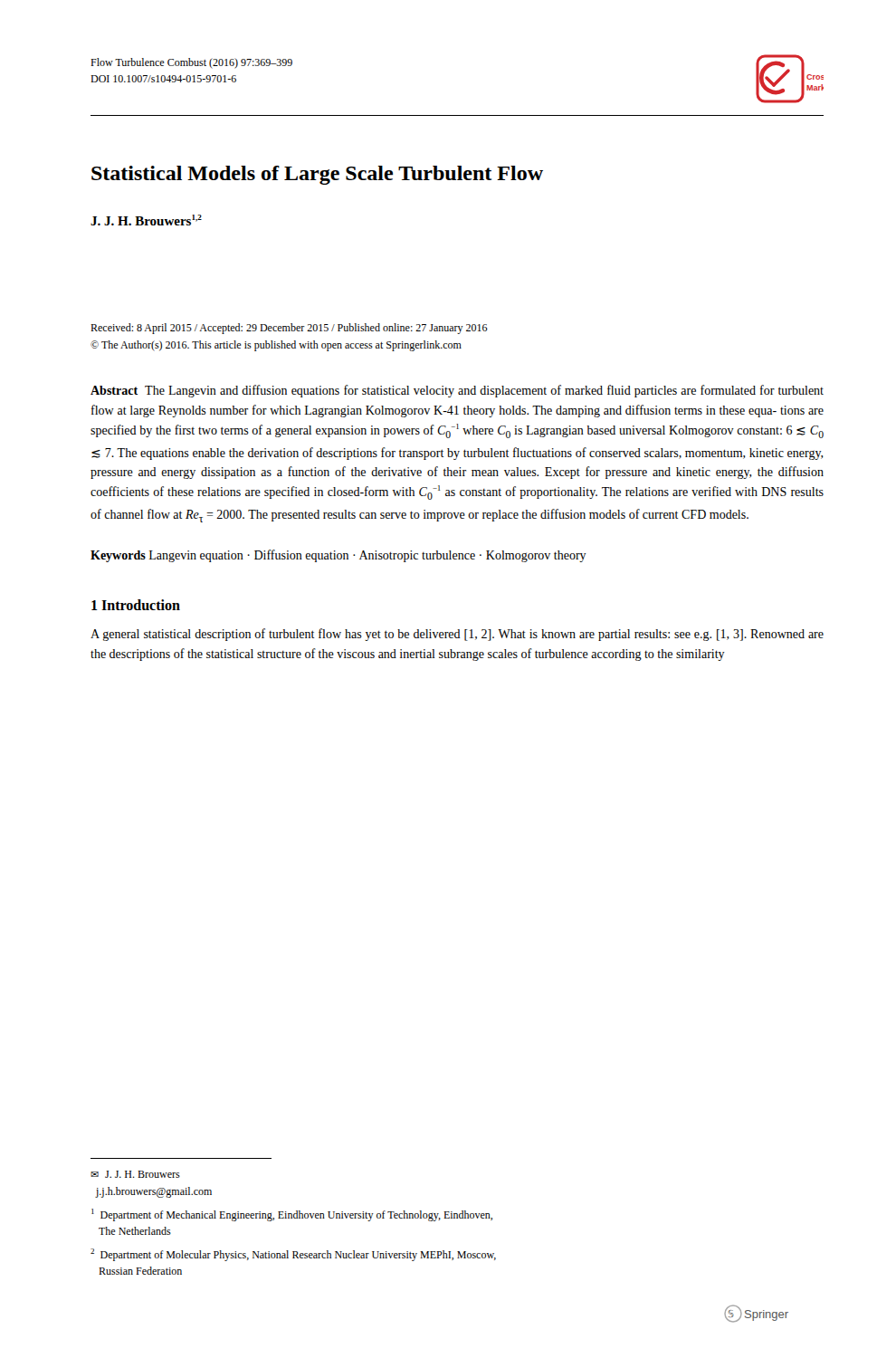896x1358 pixels.
Task: Navigate to the passage starting "Statistical Models of Large Scale Turbulent Flow"
Action: click(x=317, y=175)
